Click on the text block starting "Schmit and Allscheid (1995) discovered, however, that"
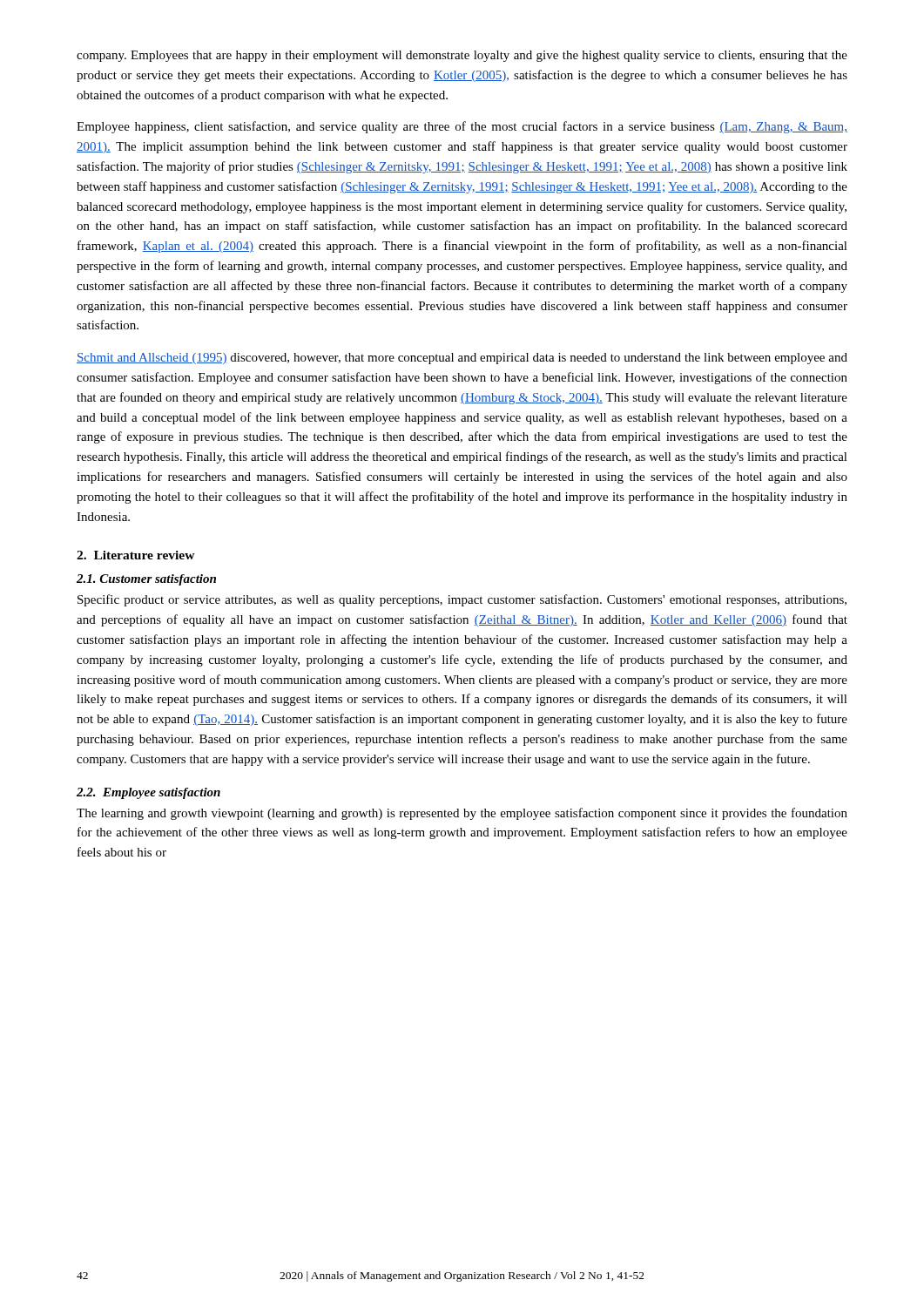Image resolution: width=924 pixels, height=1307 pixels. [462, 437]
